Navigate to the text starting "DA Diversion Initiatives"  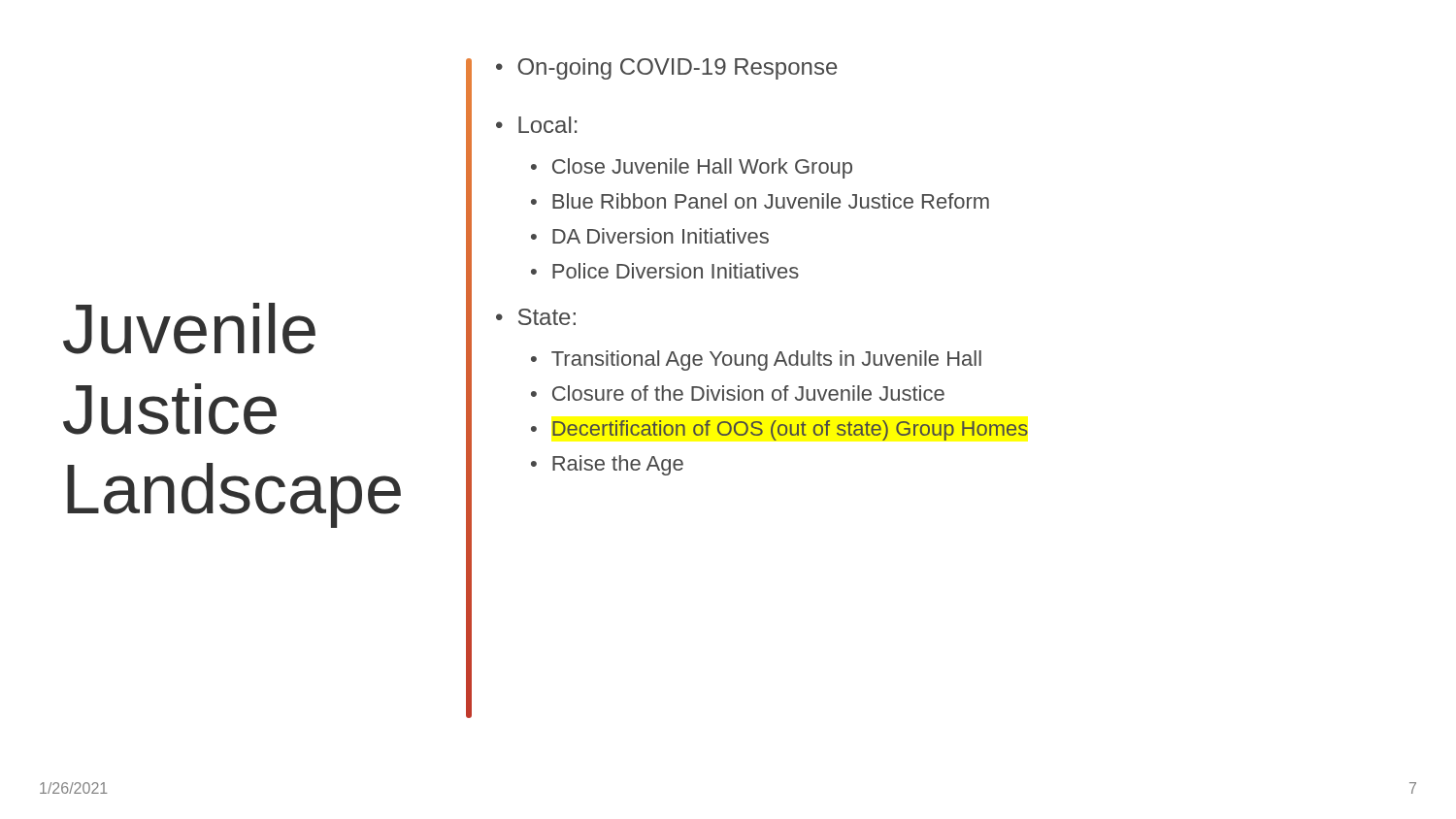click(x=660, y=236)
